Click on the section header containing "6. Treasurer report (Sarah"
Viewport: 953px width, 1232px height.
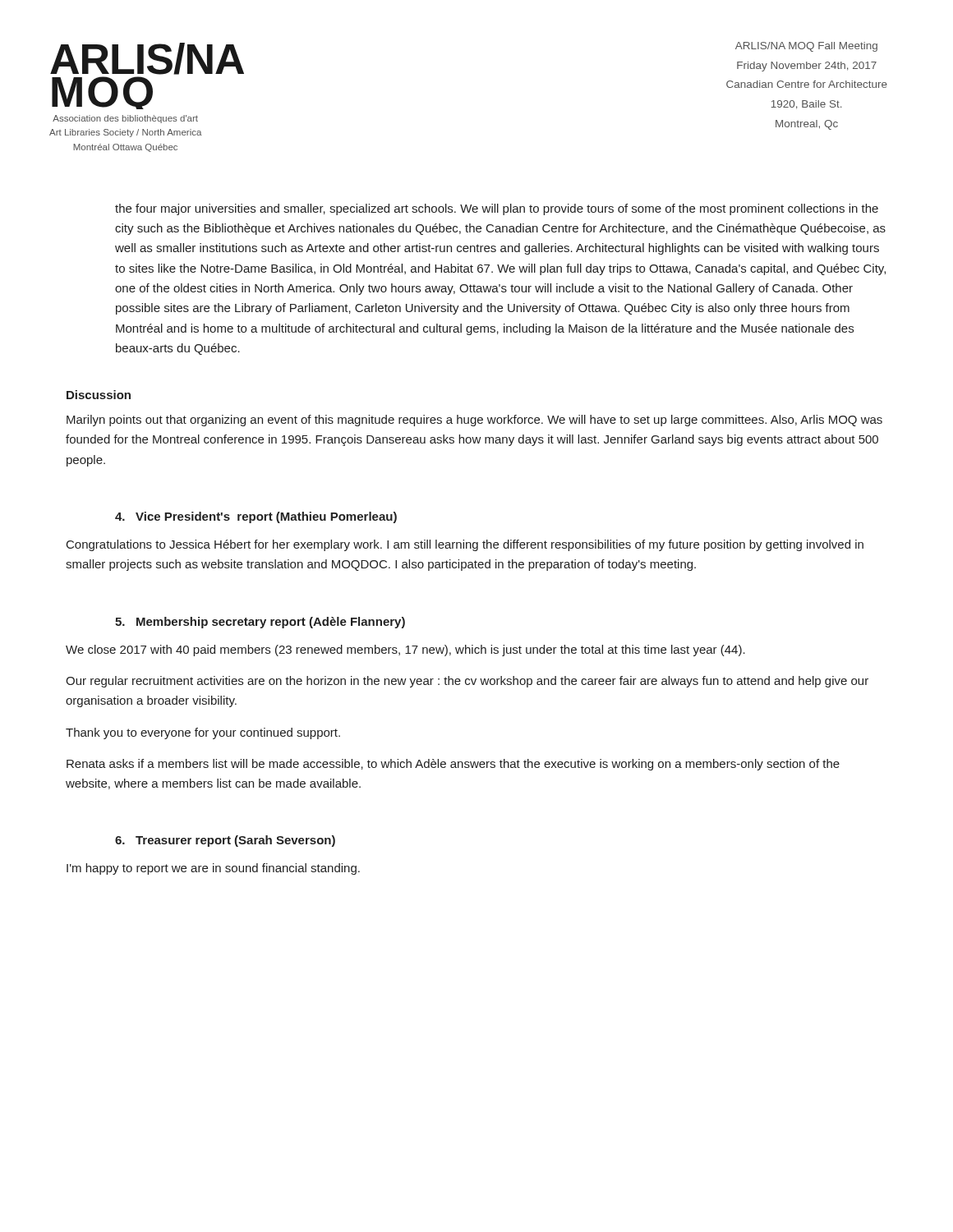point(225,840)
